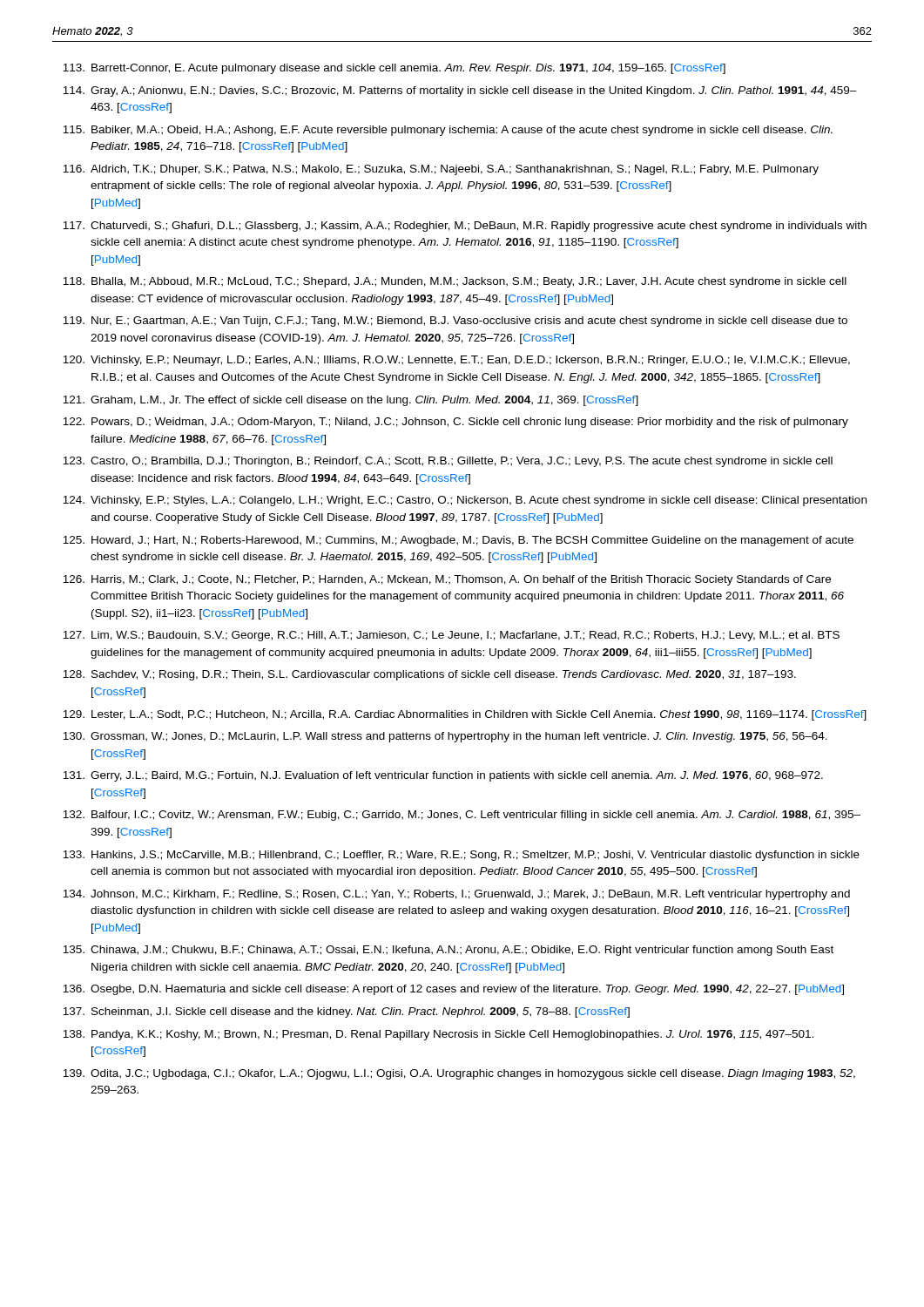
Task: Select the list item with the text "125. Howard, J.; Hart, N.; Roberts-Harewood, M.; Cummins,"
Action: (462, 548)
